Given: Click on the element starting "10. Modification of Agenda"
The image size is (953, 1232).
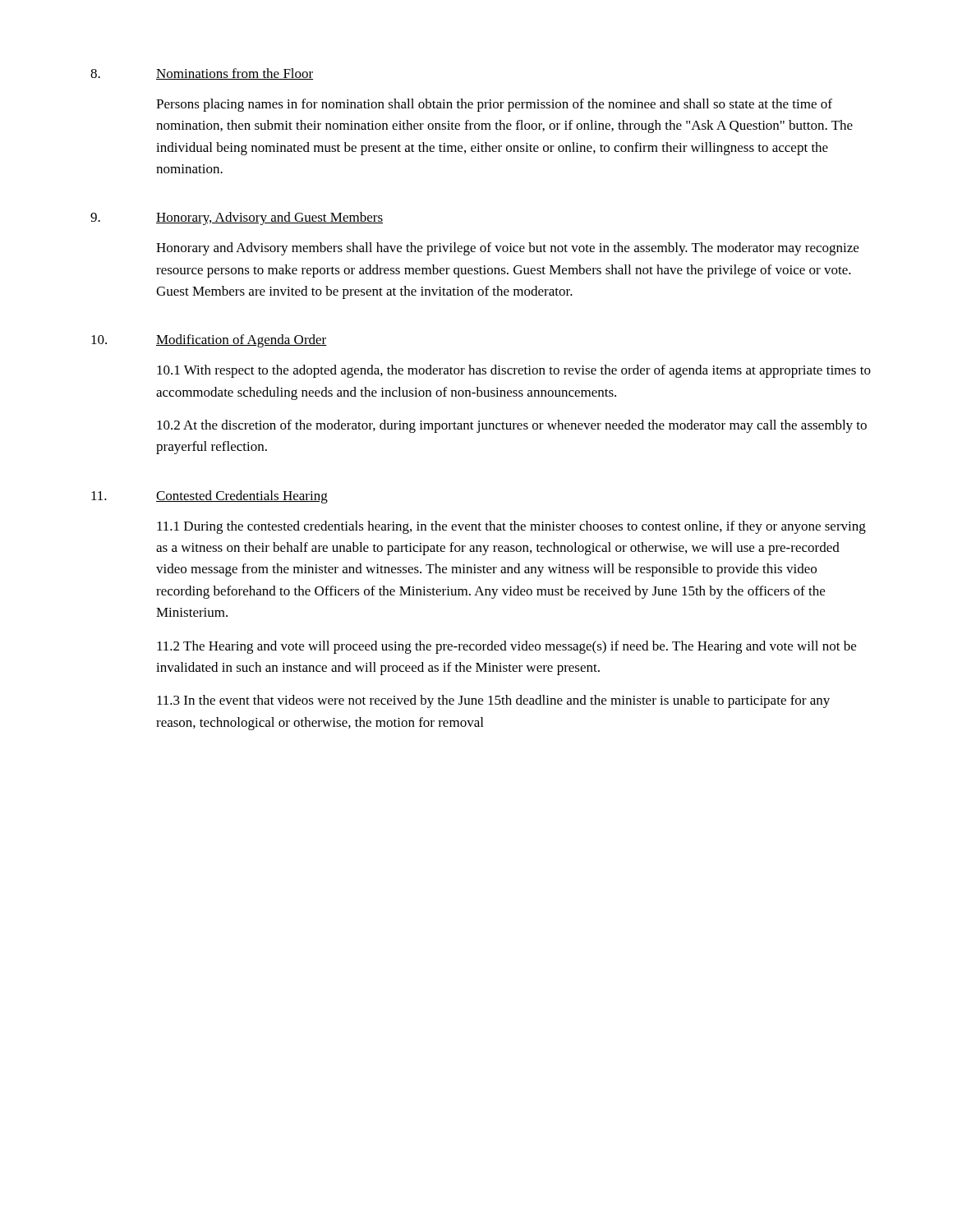Looking at the screenshot, I should [481, 395].
